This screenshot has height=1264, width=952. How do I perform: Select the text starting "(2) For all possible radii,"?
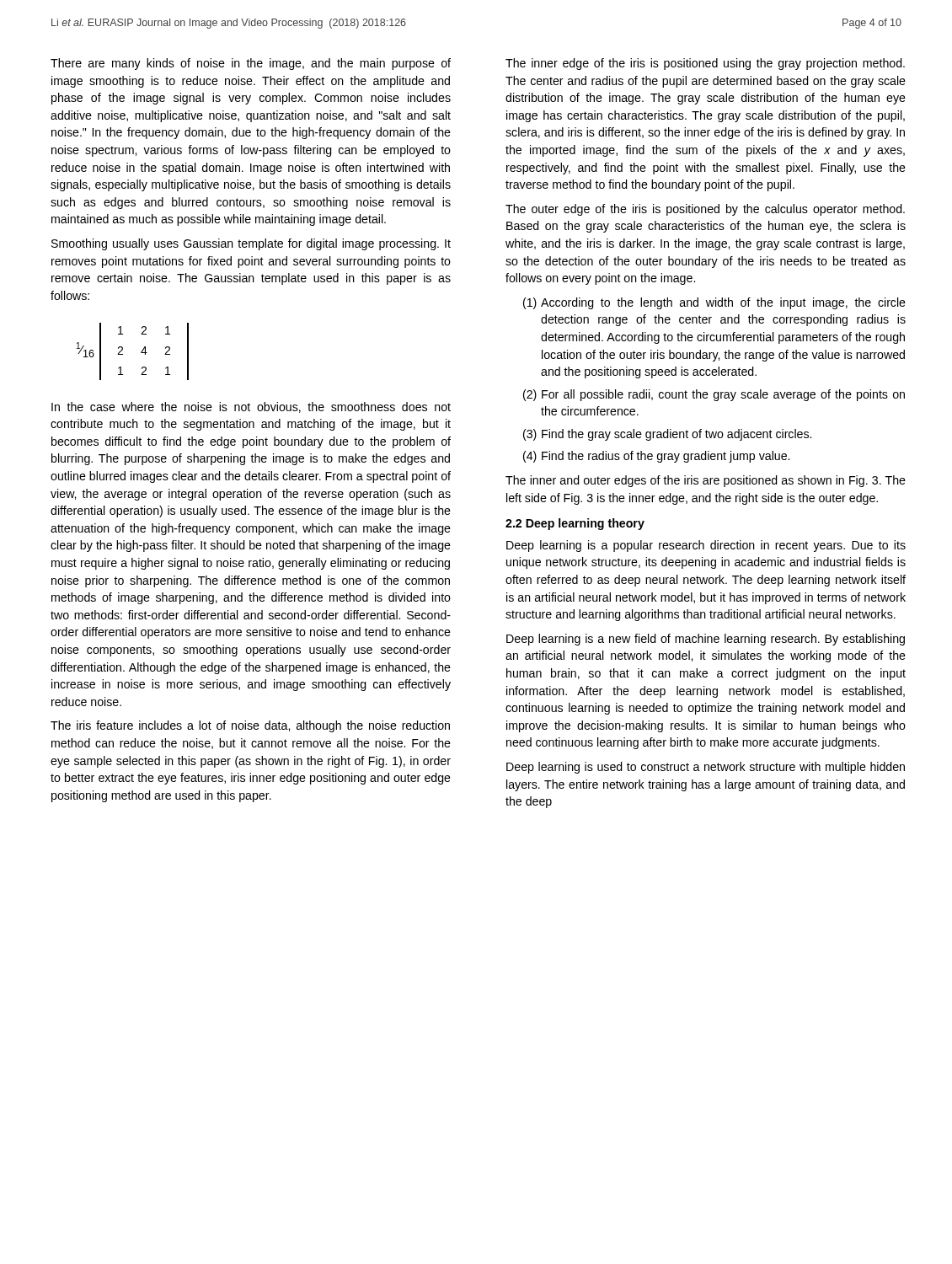[x=714, y=403]
